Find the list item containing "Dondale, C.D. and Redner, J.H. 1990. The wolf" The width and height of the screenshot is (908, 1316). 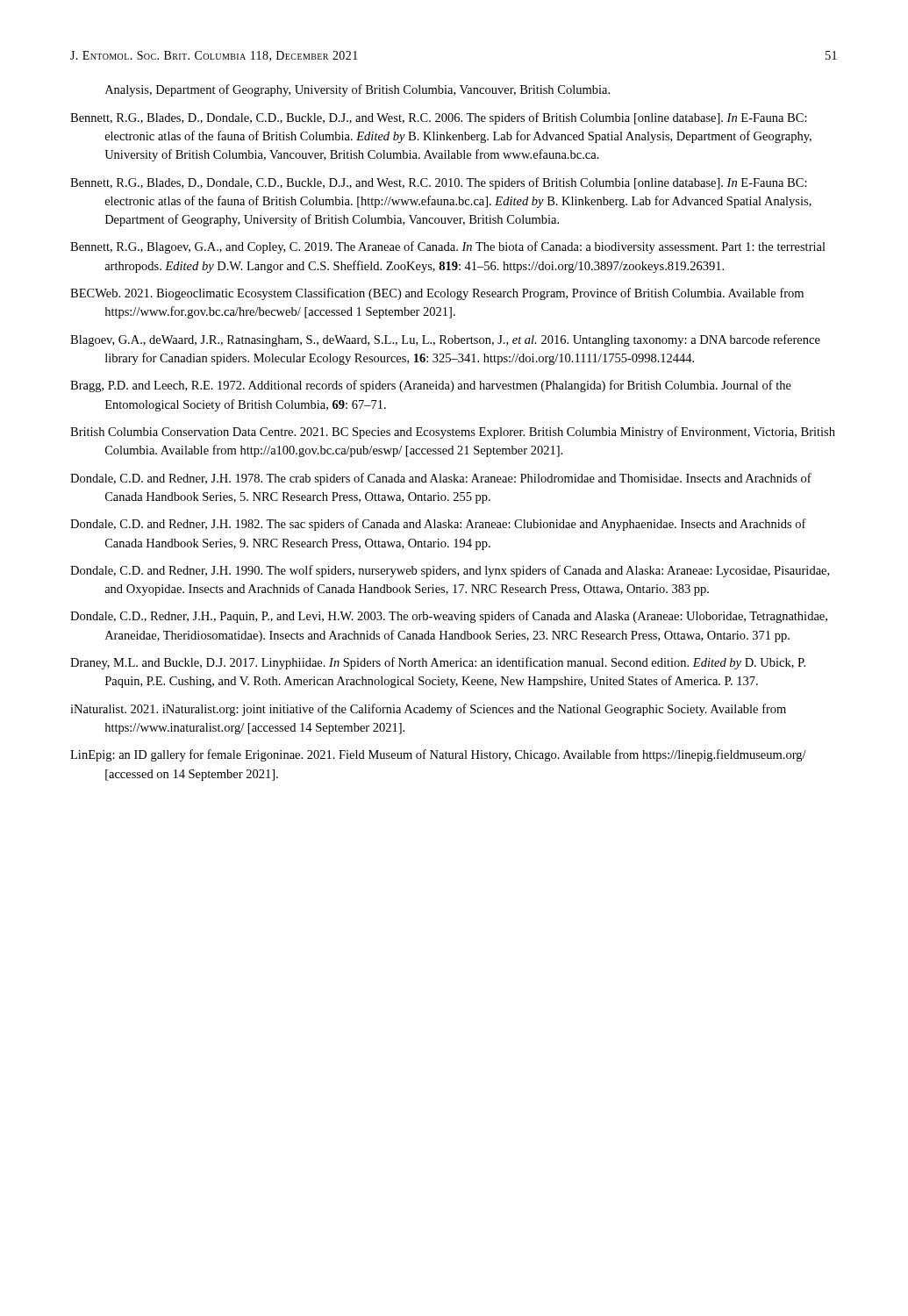click(450, 580)
